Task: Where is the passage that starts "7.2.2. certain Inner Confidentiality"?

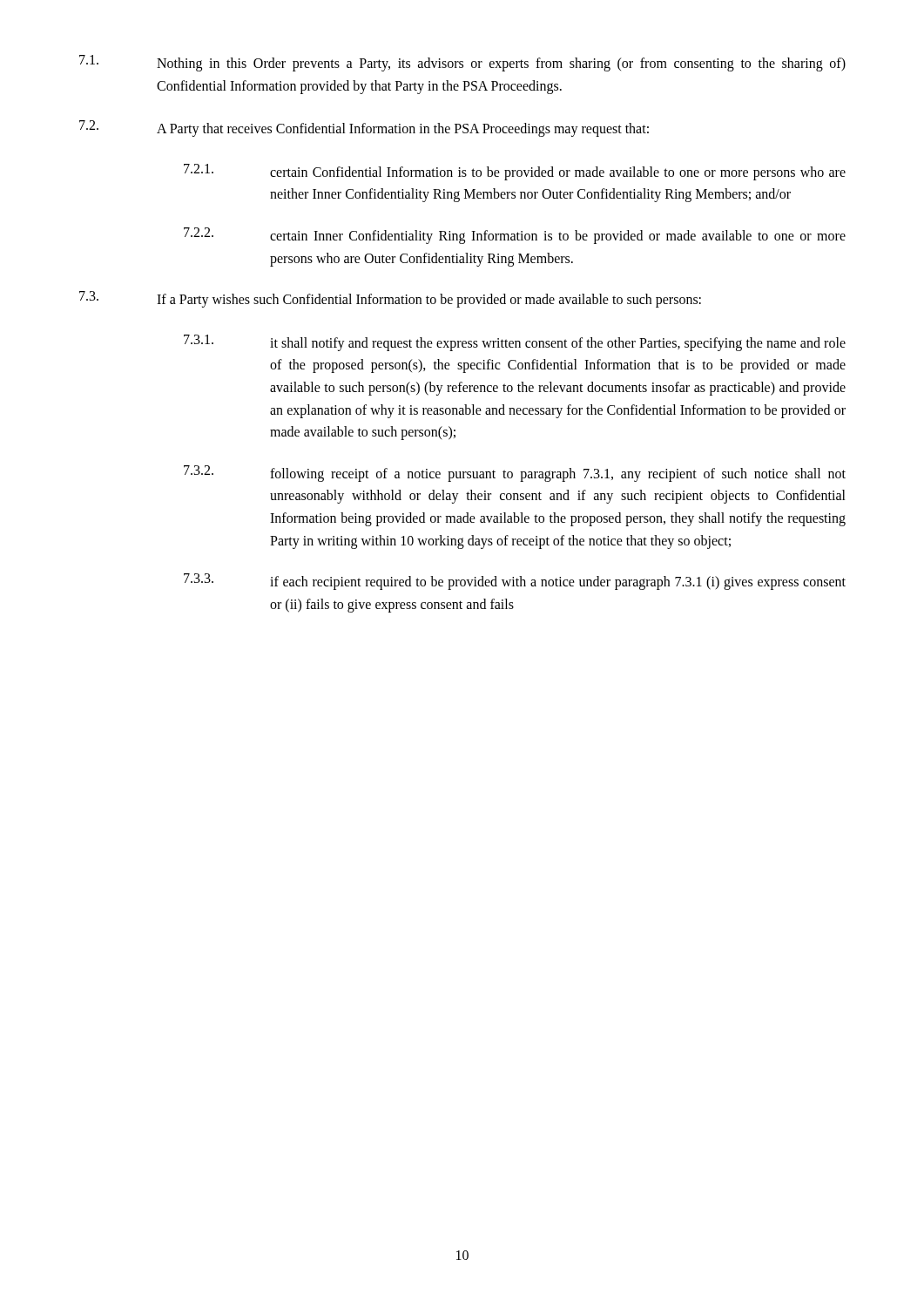Action: 514,247
